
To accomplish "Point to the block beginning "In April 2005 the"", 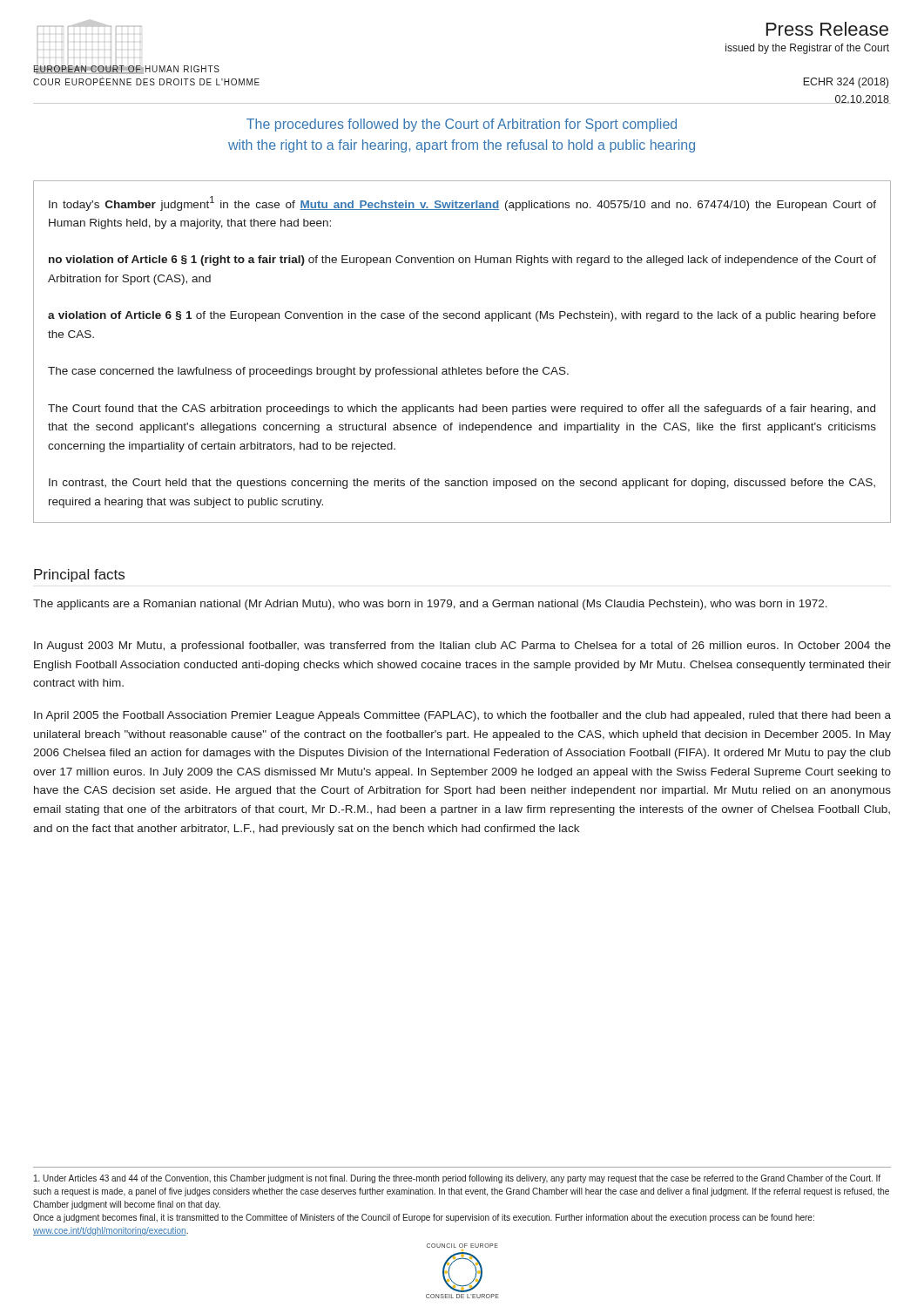I will pyautogui.click(x=462, y=771).
